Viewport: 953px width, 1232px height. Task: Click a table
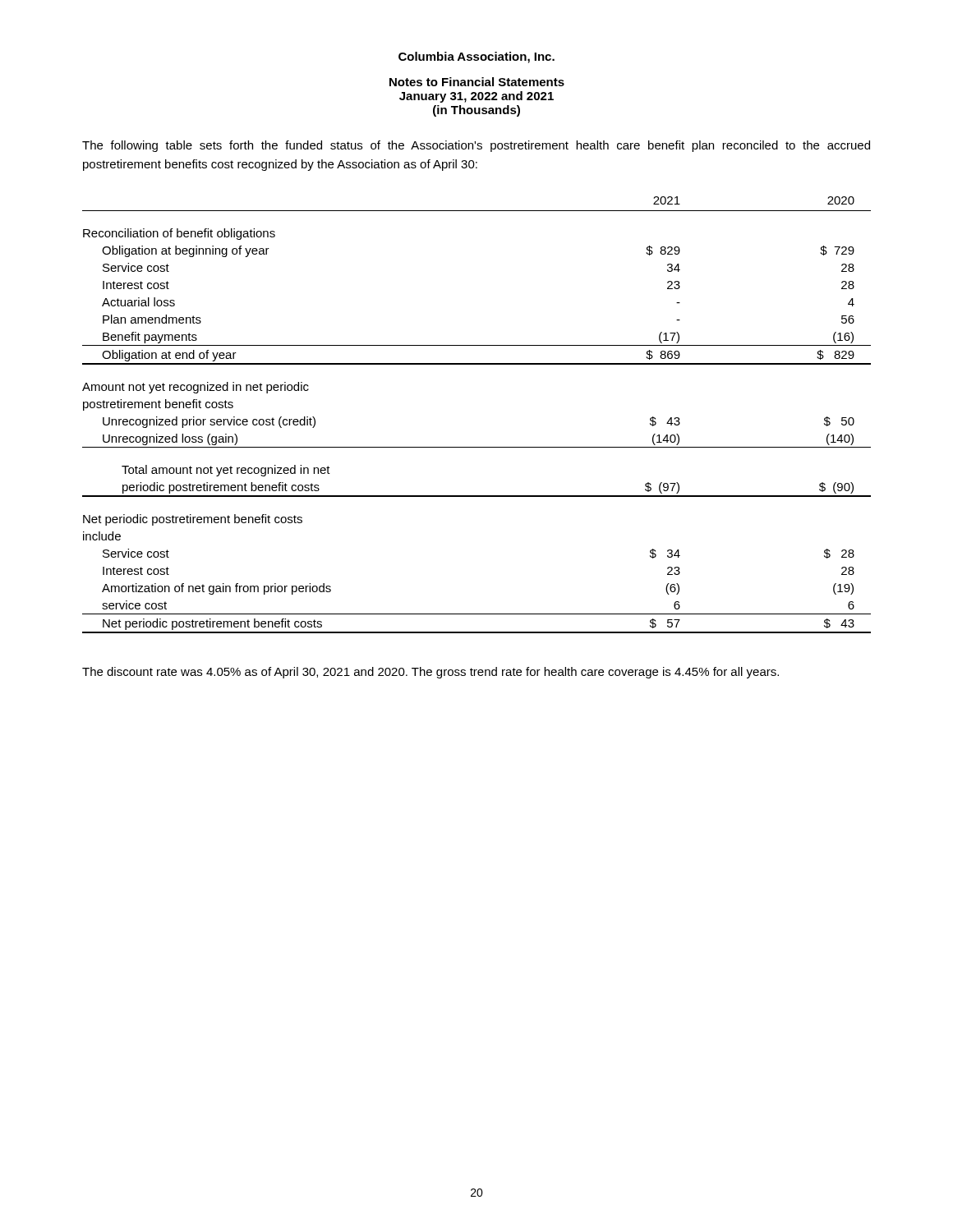point(476,411)
